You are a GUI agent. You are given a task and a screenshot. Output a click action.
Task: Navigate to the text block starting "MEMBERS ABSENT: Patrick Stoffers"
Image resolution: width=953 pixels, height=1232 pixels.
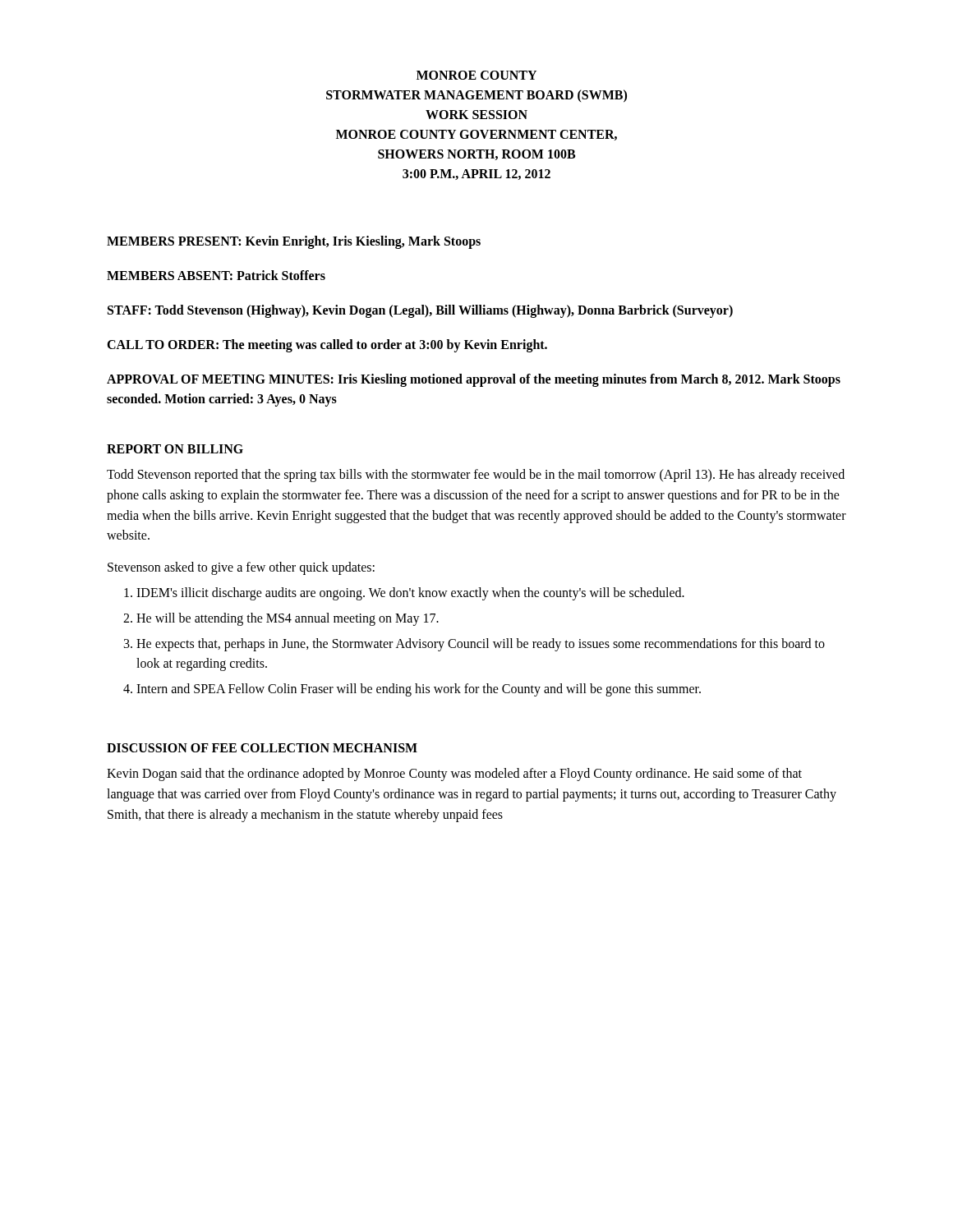click(216, 275)
